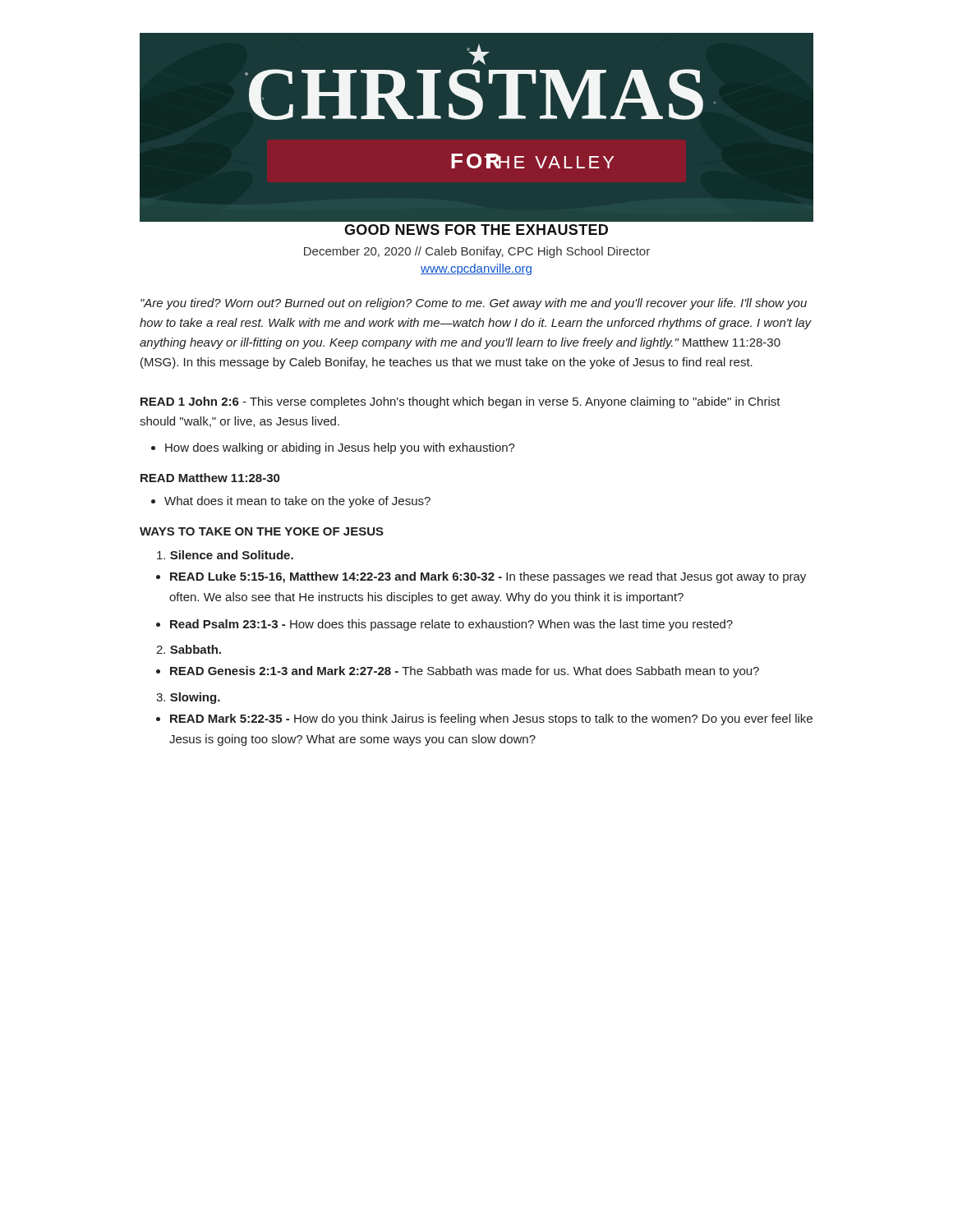Point to the block starting "What does it mean to"
This screenshot has height=1232, width=953.
(x=297, y=502)
